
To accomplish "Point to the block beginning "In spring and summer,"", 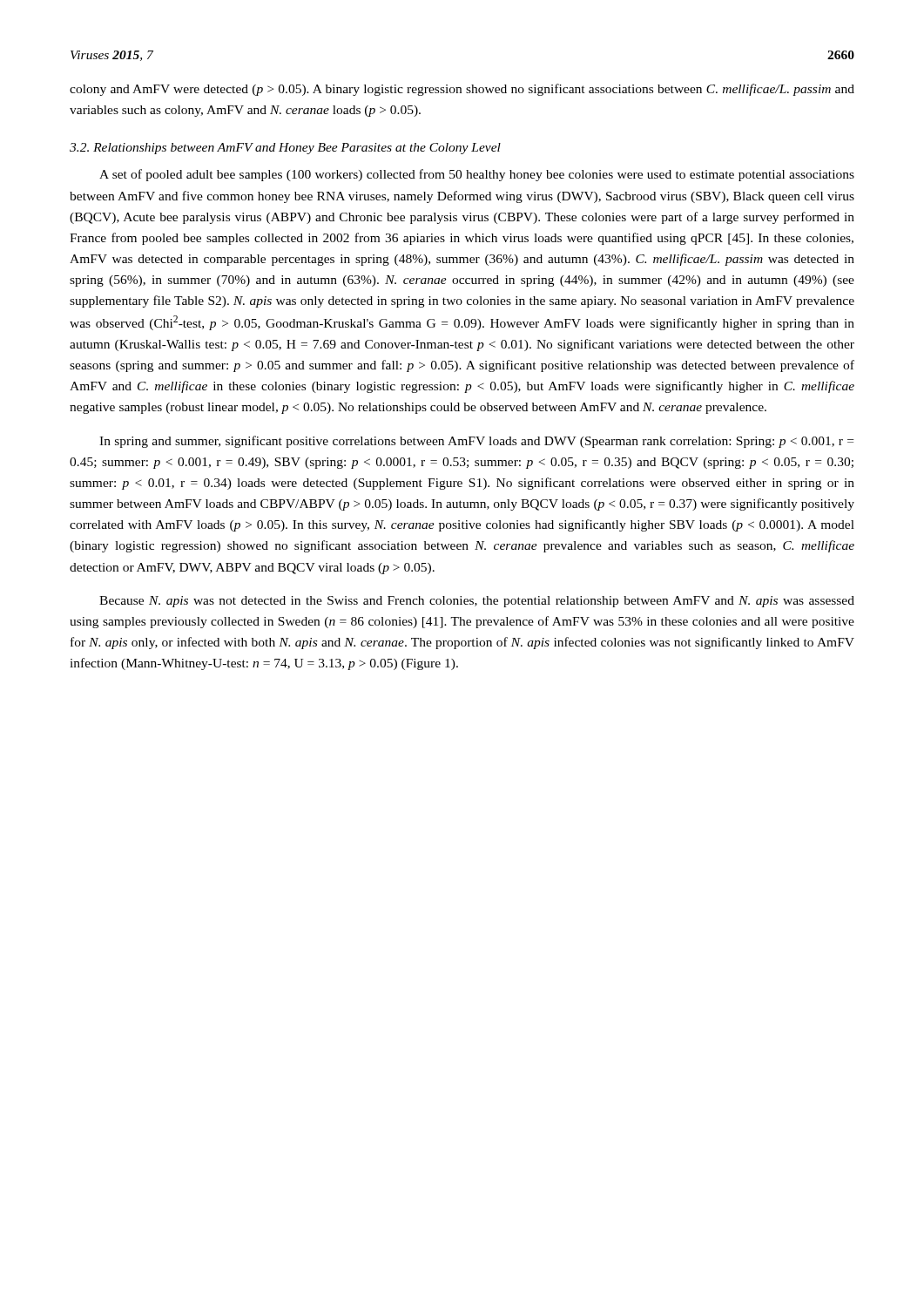I will click(x=462, y=504).
